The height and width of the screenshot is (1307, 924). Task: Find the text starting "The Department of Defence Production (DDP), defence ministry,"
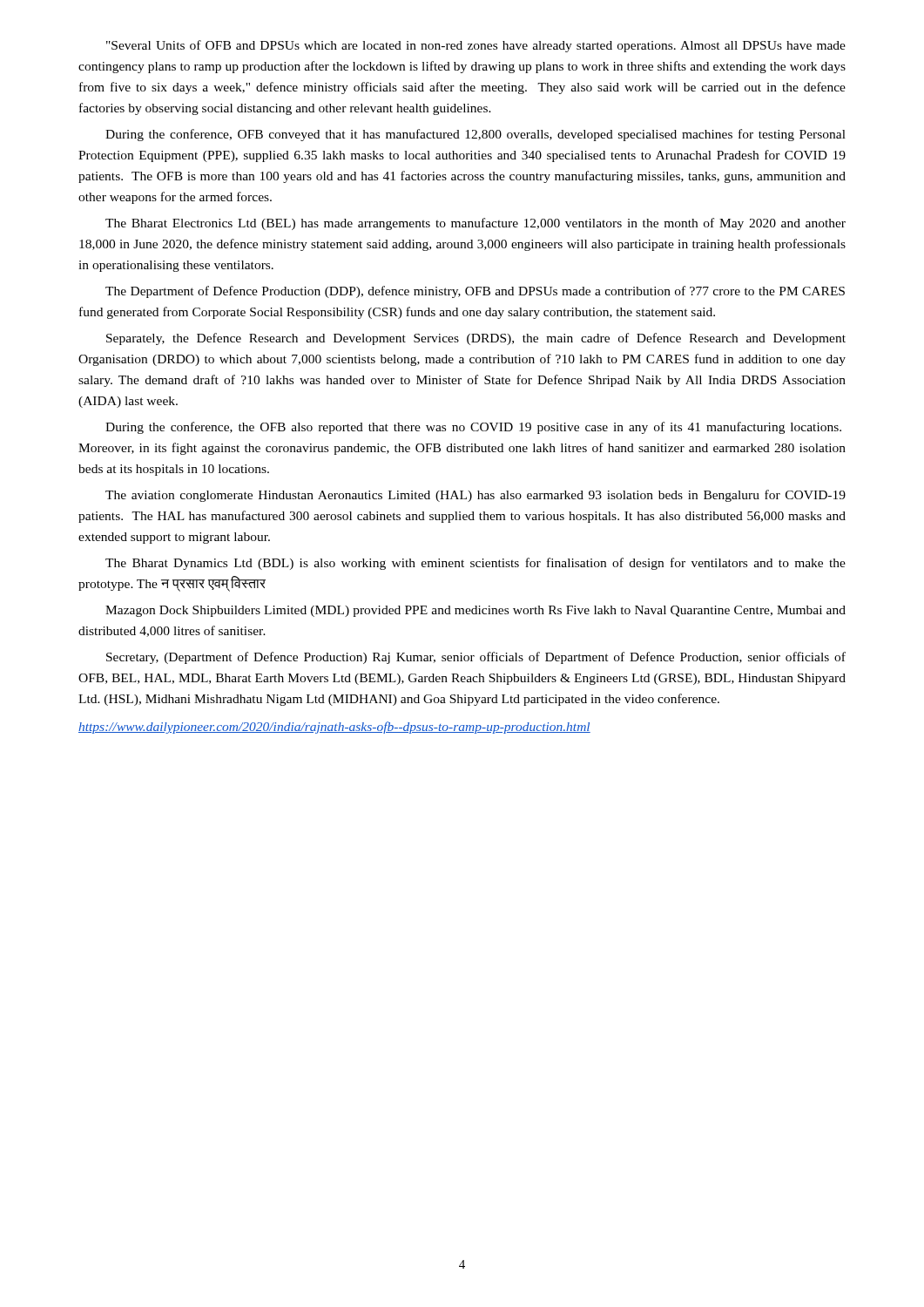462,302
